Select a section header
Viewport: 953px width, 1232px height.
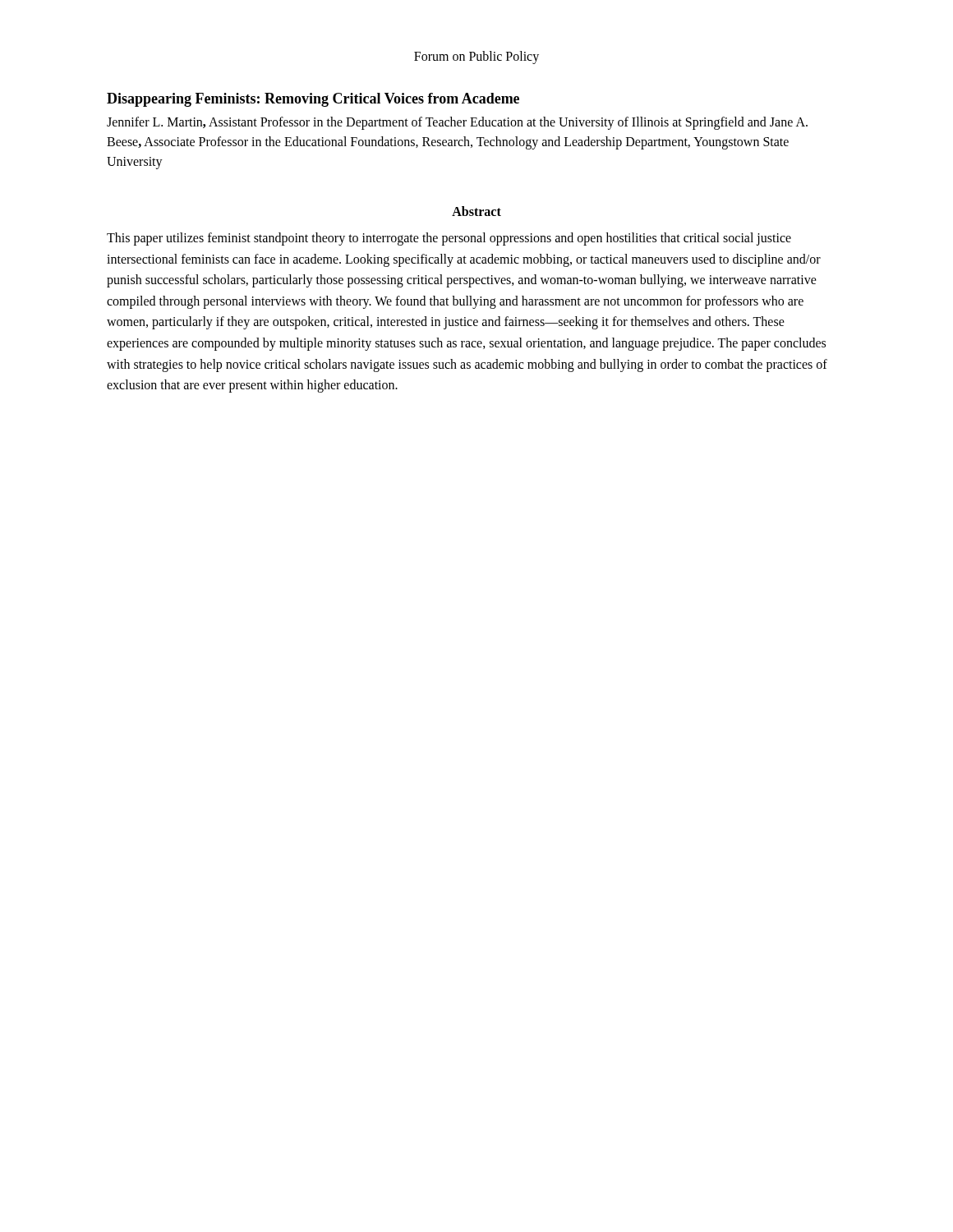tap(476, 211)
